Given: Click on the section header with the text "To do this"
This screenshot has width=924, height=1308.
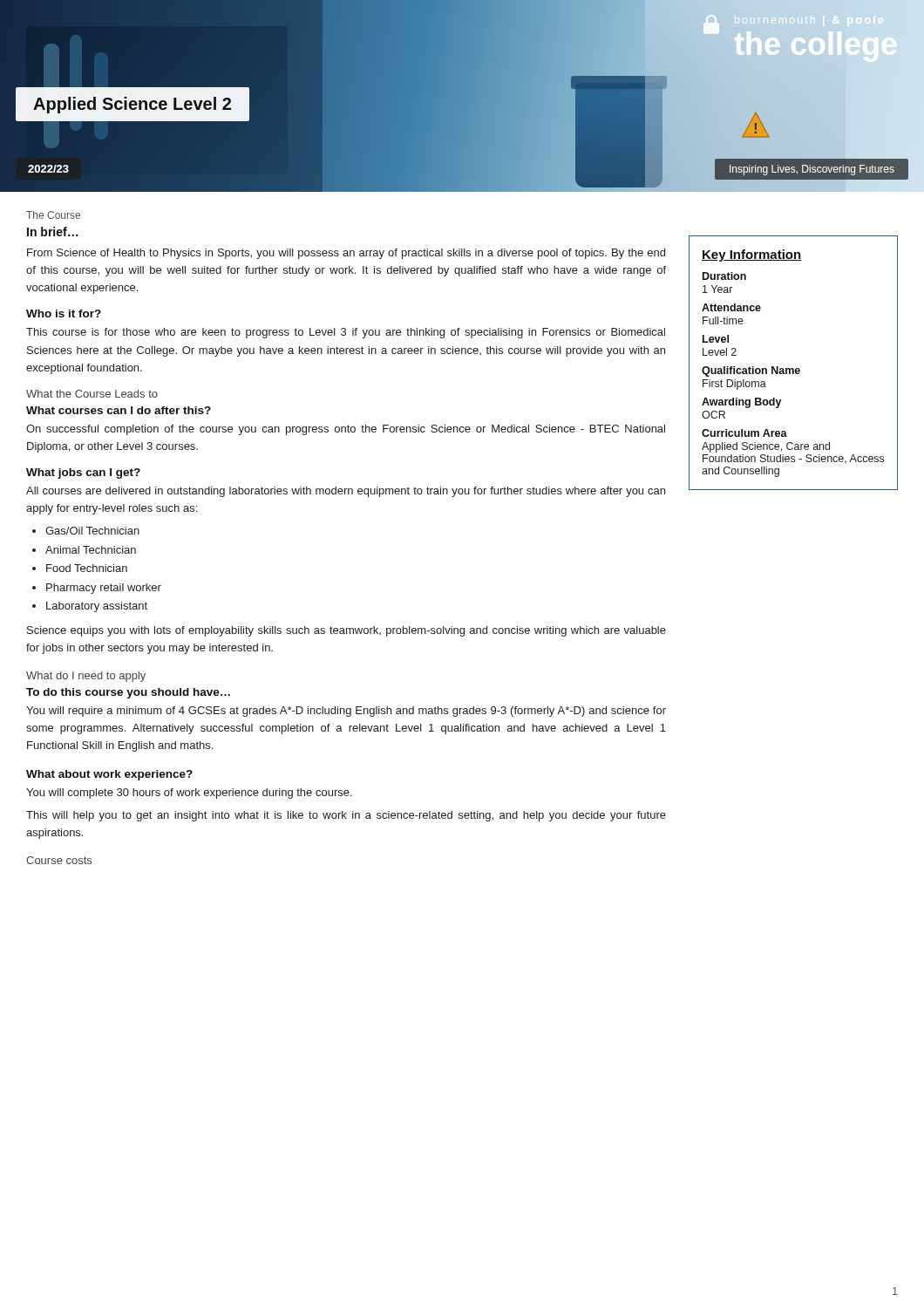Looking at the screenshot, I should click(129, 692).
